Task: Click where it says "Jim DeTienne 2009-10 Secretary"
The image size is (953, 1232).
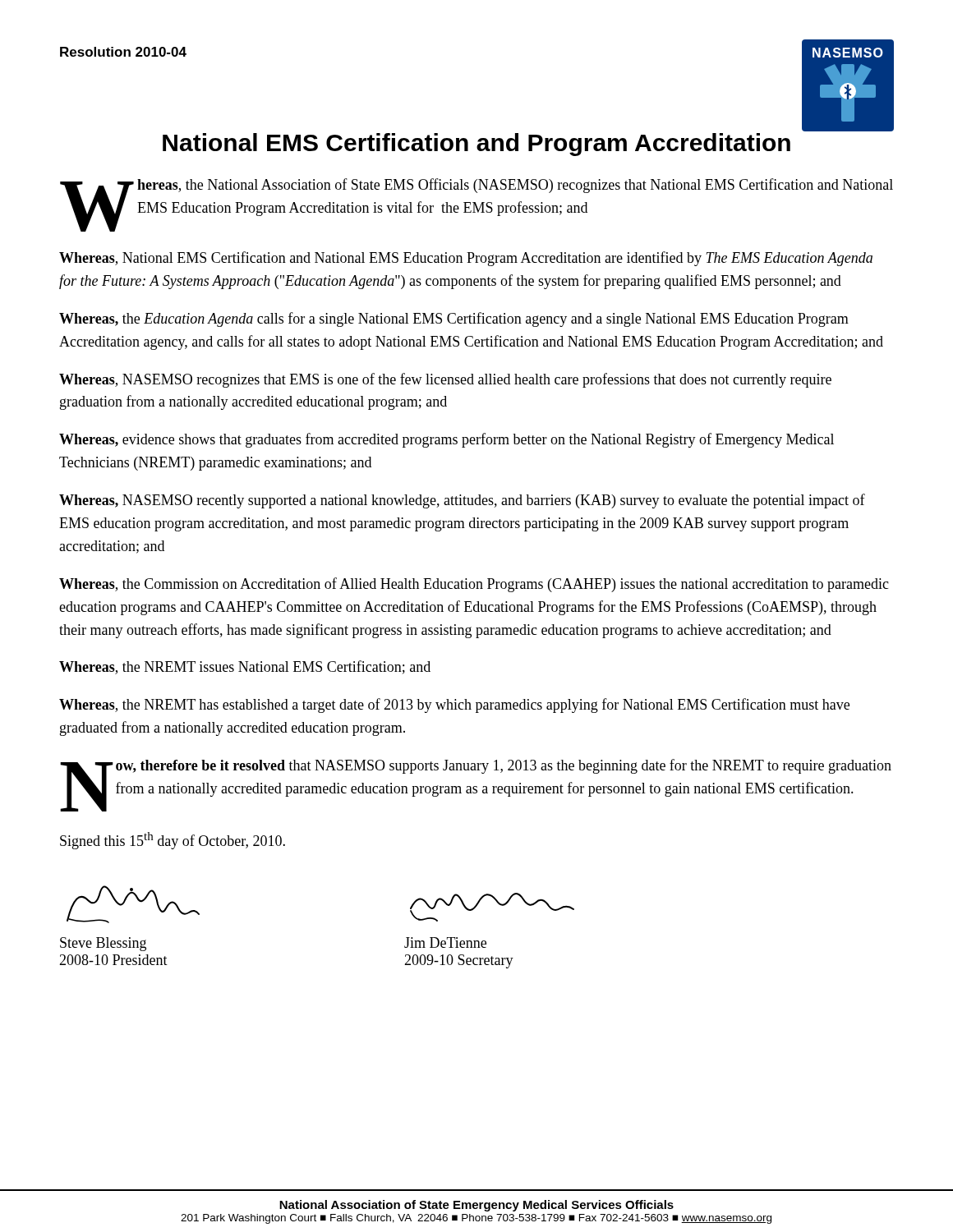Action: click(536, 916)
